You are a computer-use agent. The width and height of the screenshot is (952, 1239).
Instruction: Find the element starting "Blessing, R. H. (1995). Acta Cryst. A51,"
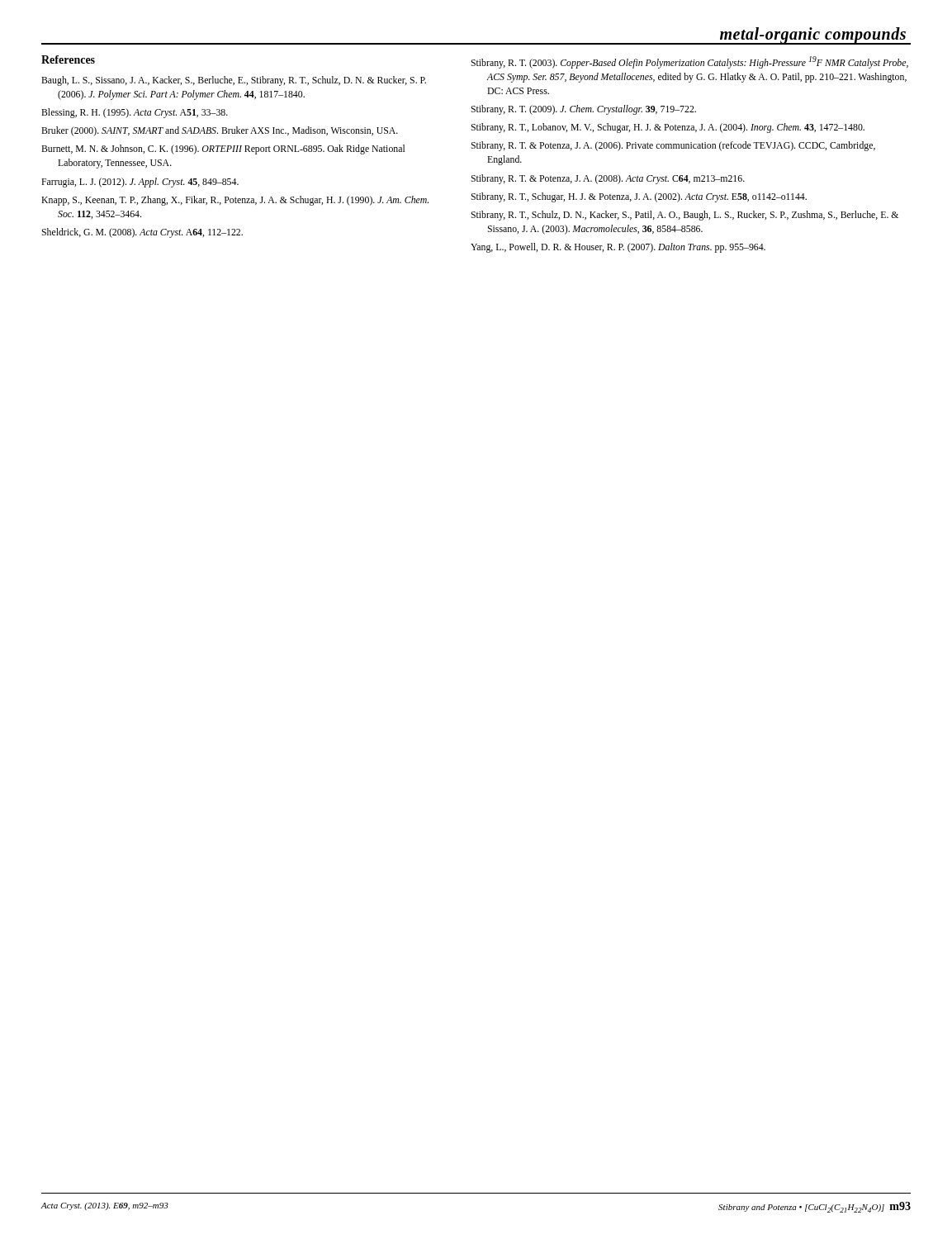(x=135, y=113)
